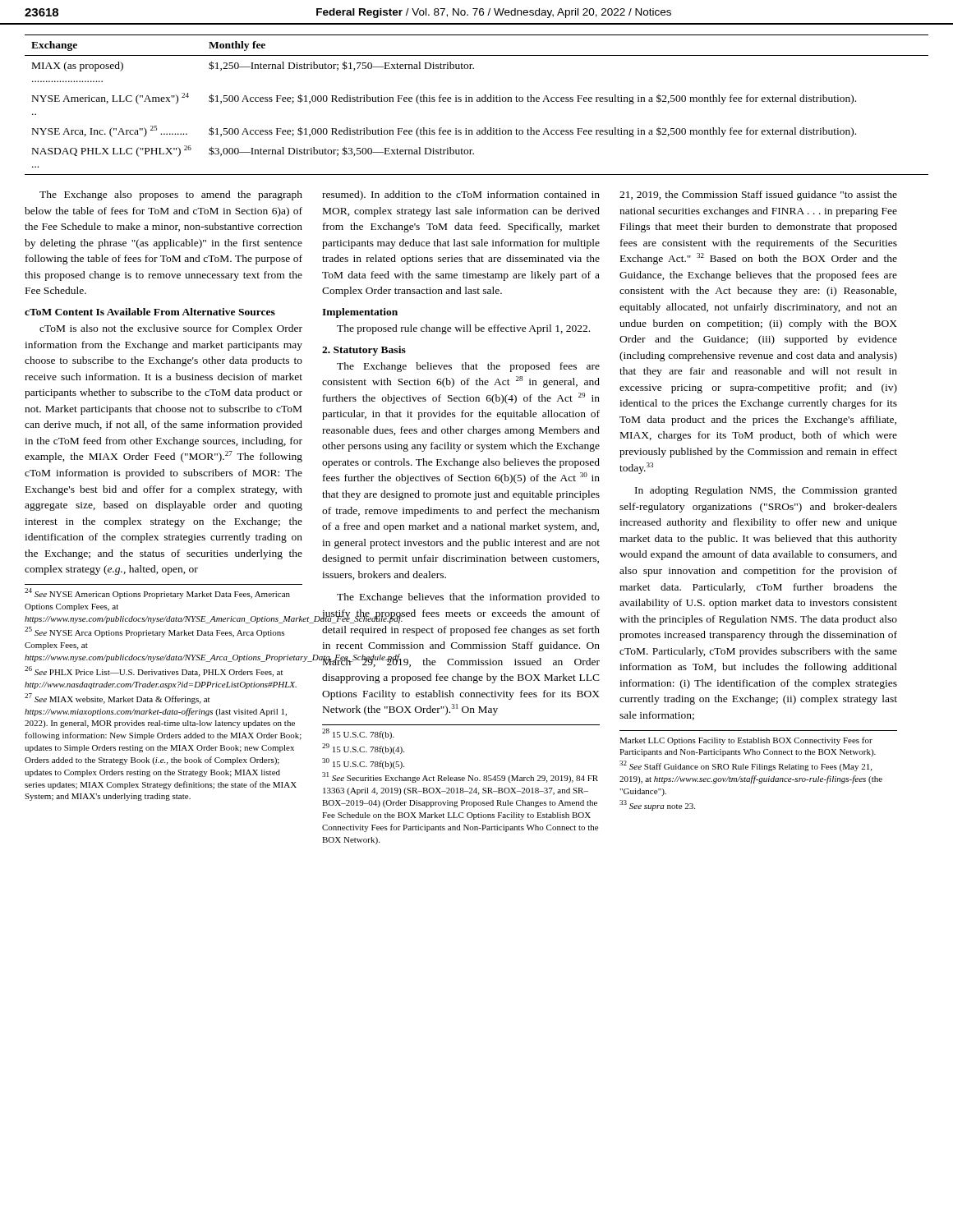Locate the footnote that says "30 15 U.S.C. 78f(b)(5)."
The image size is (953, 1232).
click(364, 763)
